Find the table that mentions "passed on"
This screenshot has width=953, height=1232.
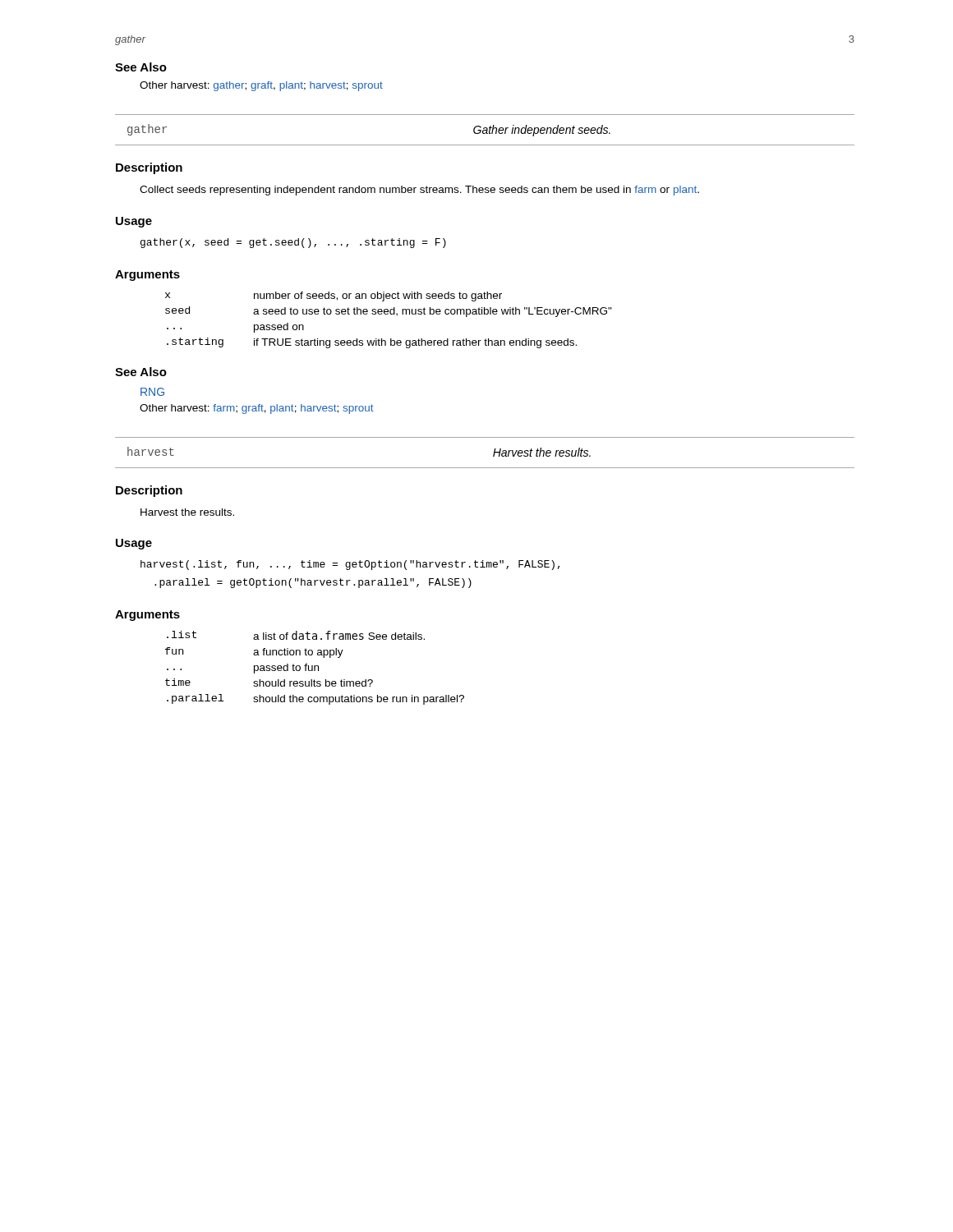497,318
